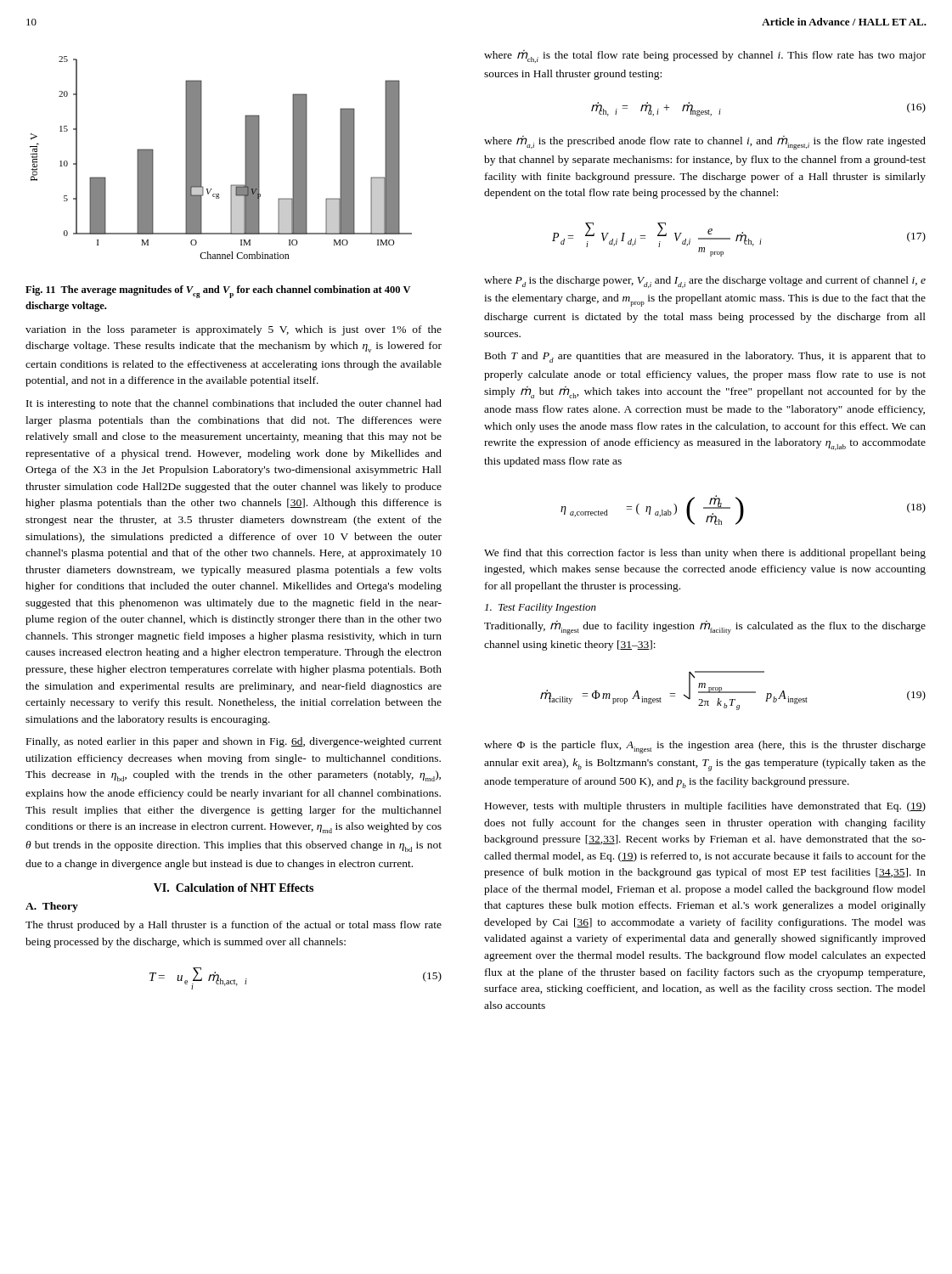Select the bar chart

[x=234, y=163]
